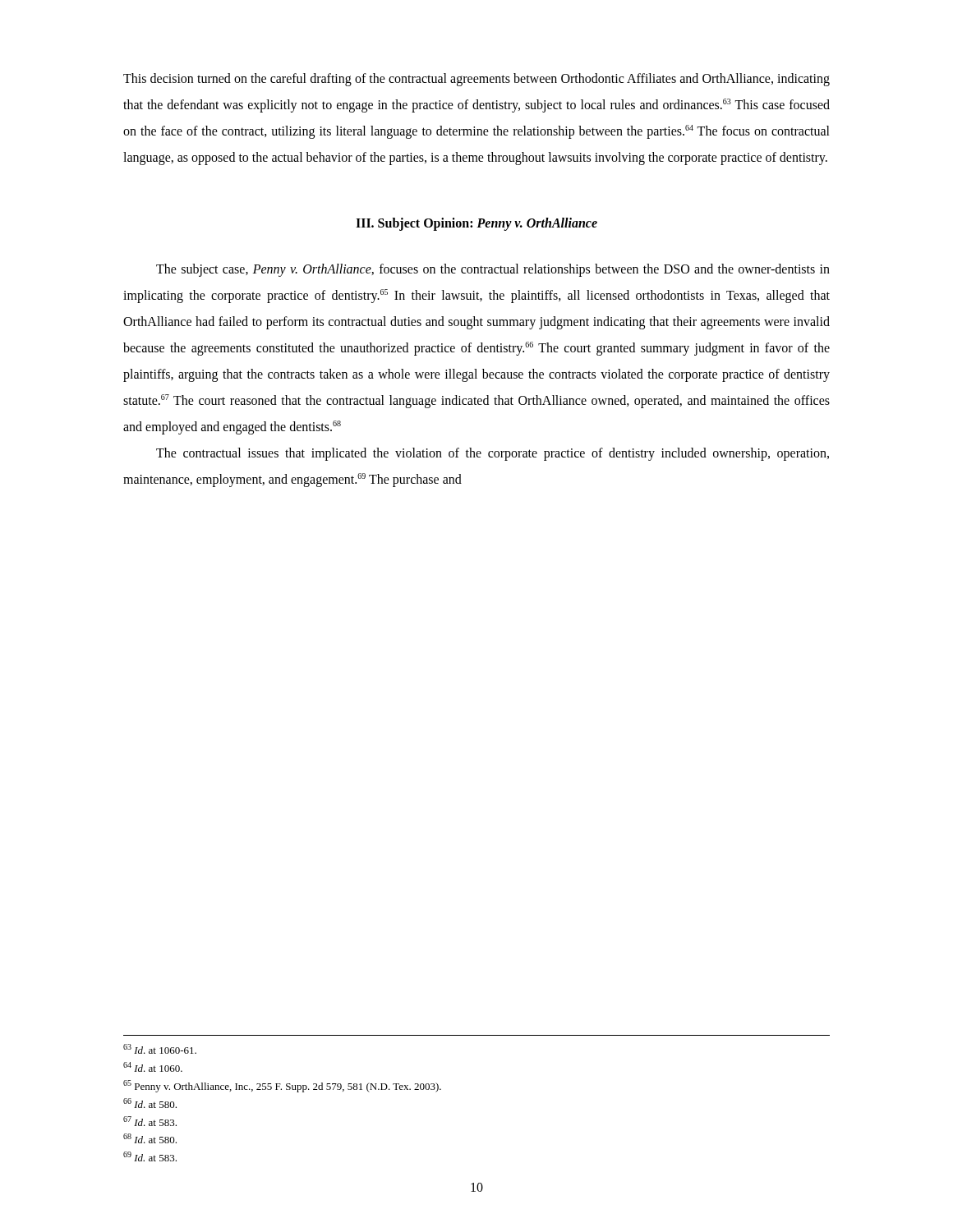Screen dimensions: 1232x953
Task: Locate the text "63 Id. at 1060-61."
Action: pyautogui.click(x=160, y=1050)
